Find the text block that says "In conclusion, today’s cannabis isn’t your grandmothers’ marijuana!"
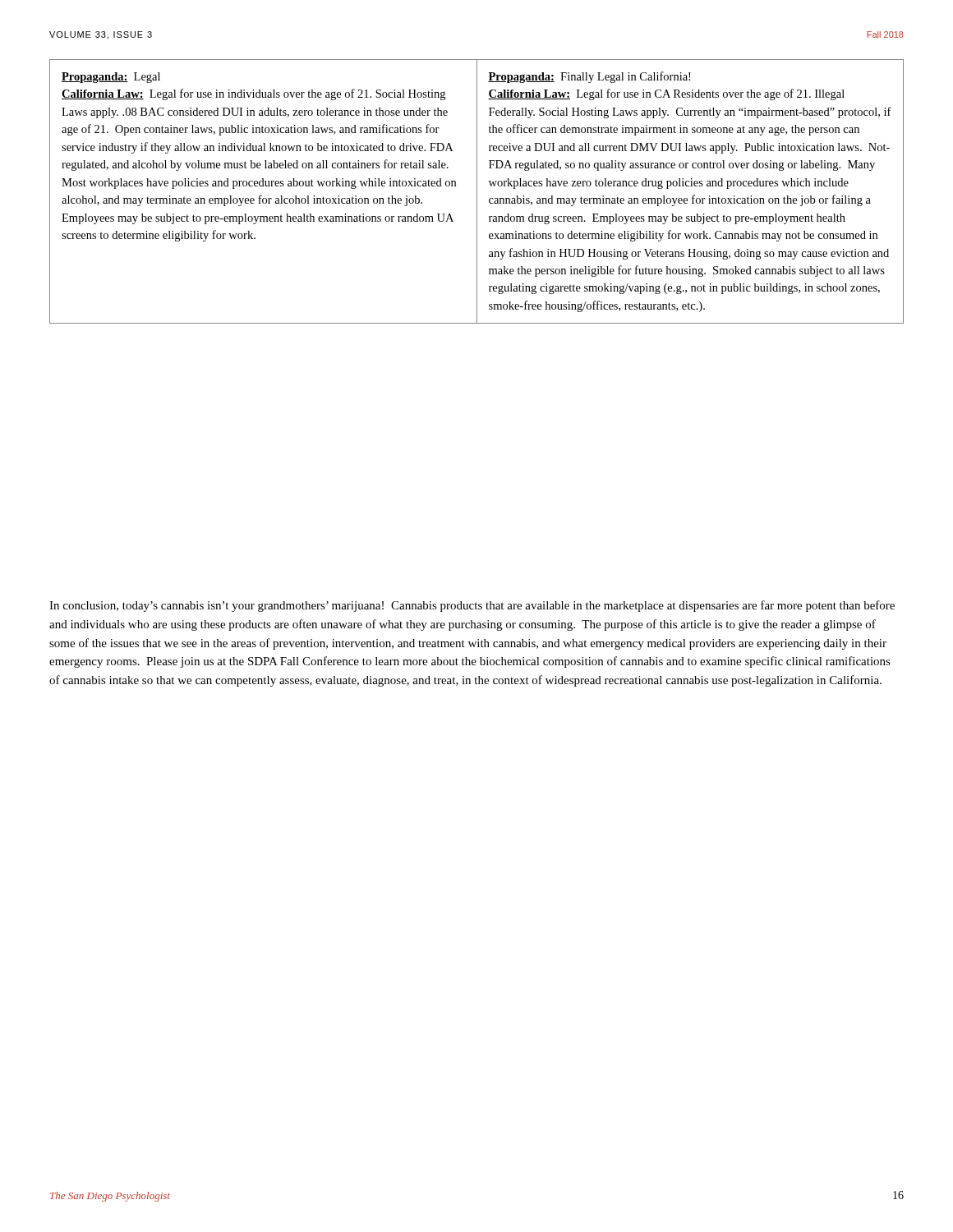This screenshot has width=953, height=1232. [x=472, y=643]
